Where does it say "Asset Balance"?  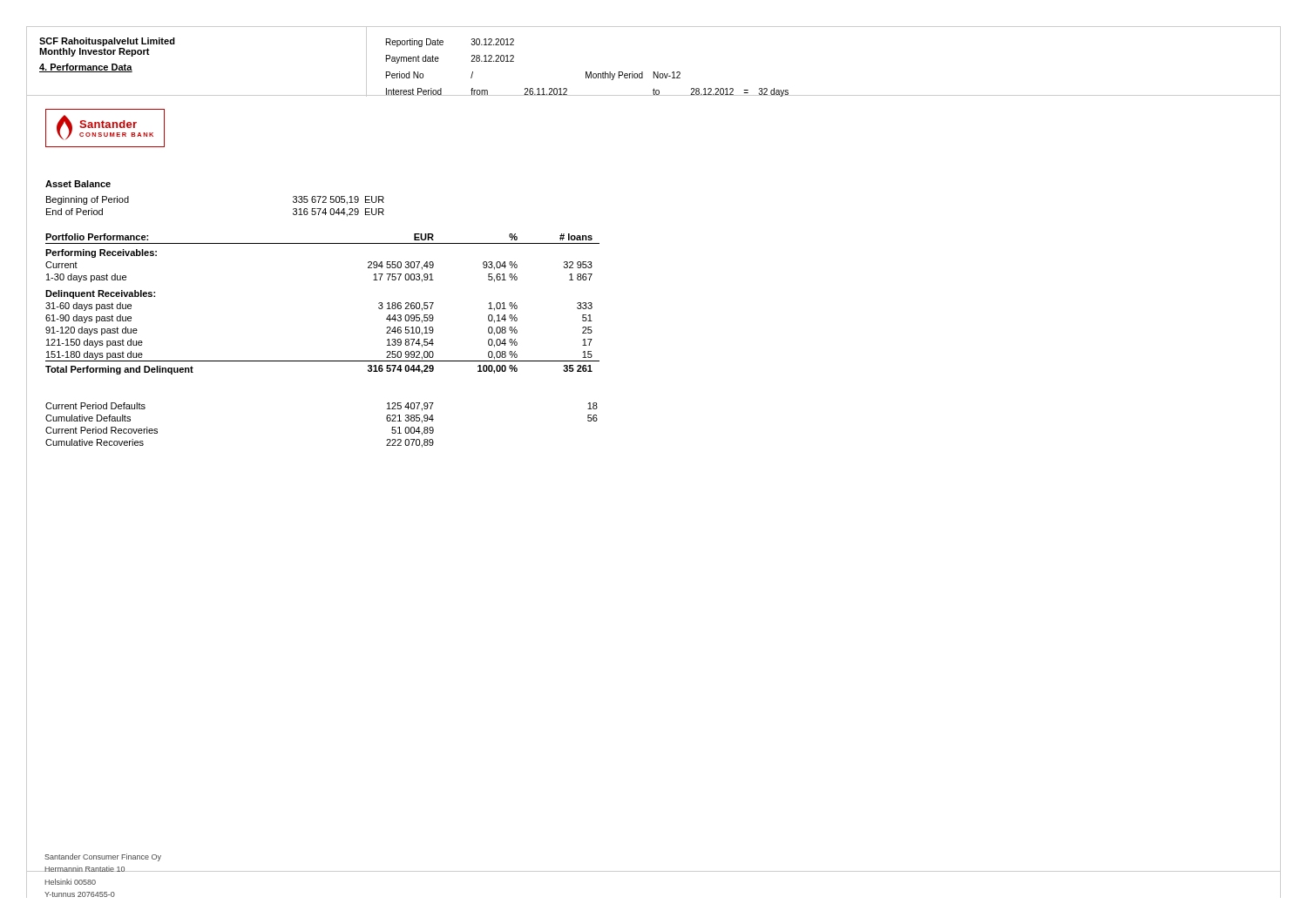tap(78, 184)
